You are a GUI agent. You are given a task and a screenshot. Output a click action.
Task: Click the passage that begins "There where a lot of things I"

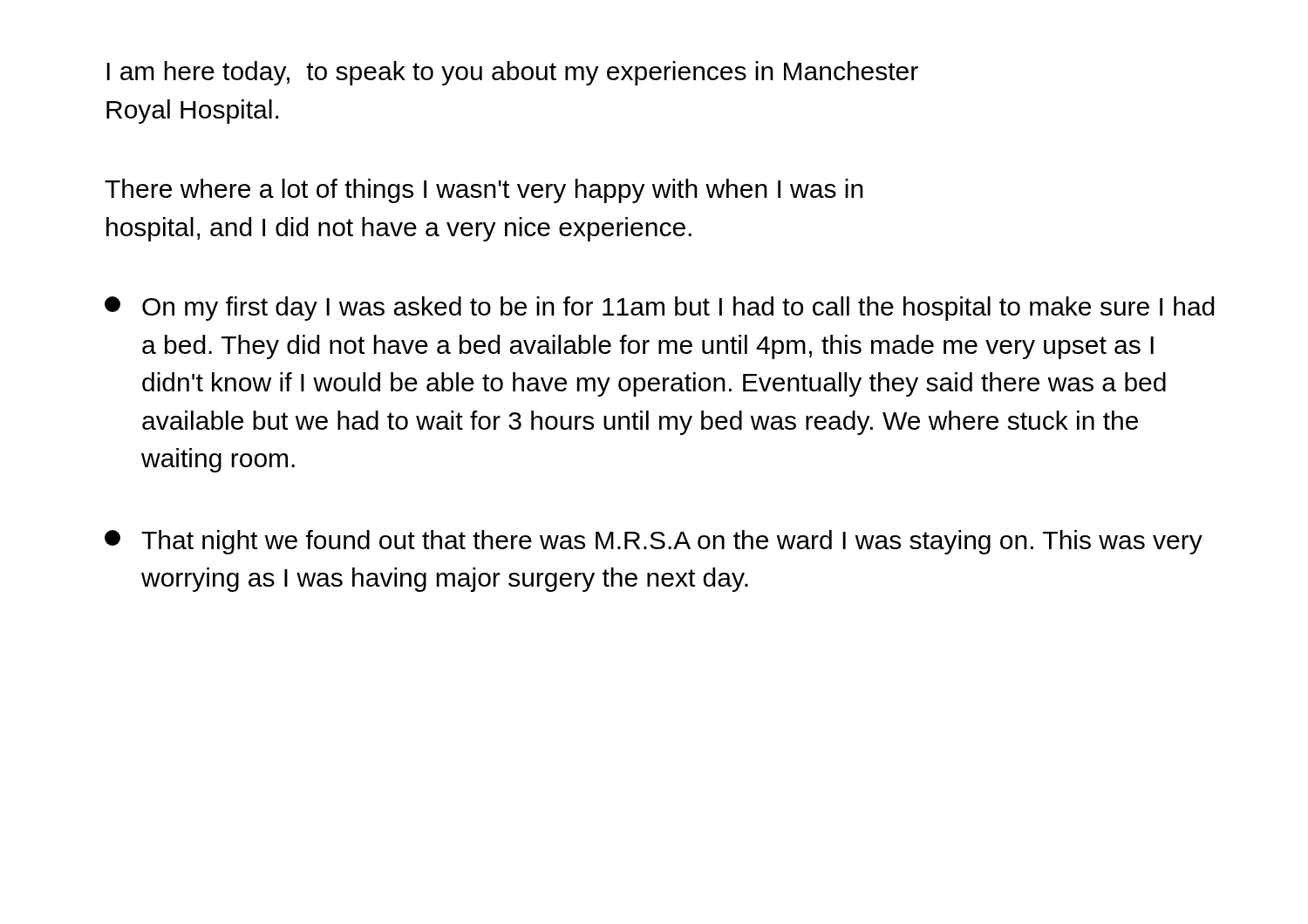(484, 208)
